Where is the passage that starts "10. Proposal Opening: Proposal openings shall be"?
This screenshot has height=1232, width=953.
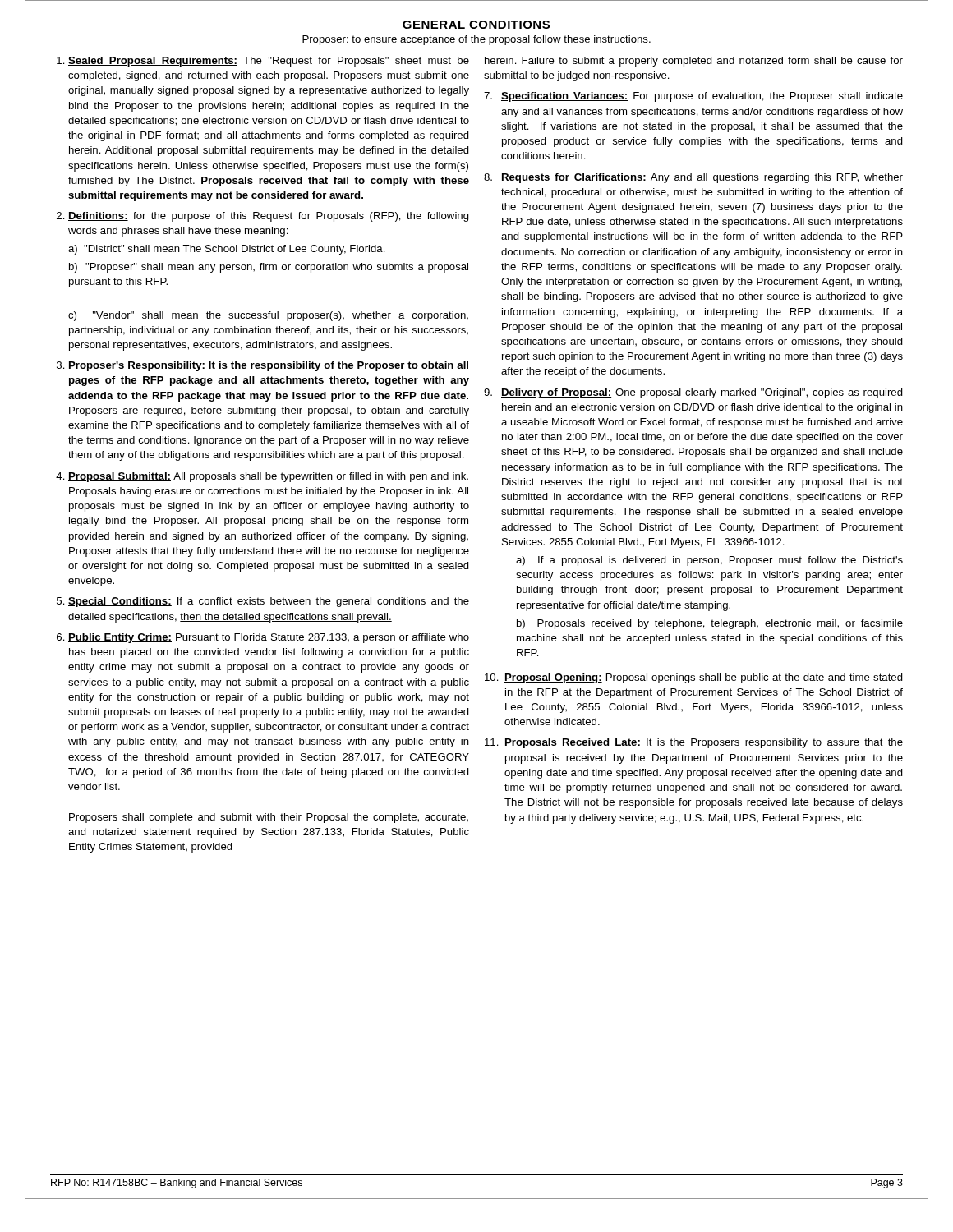pyautogui.click(x=693, y=700)
